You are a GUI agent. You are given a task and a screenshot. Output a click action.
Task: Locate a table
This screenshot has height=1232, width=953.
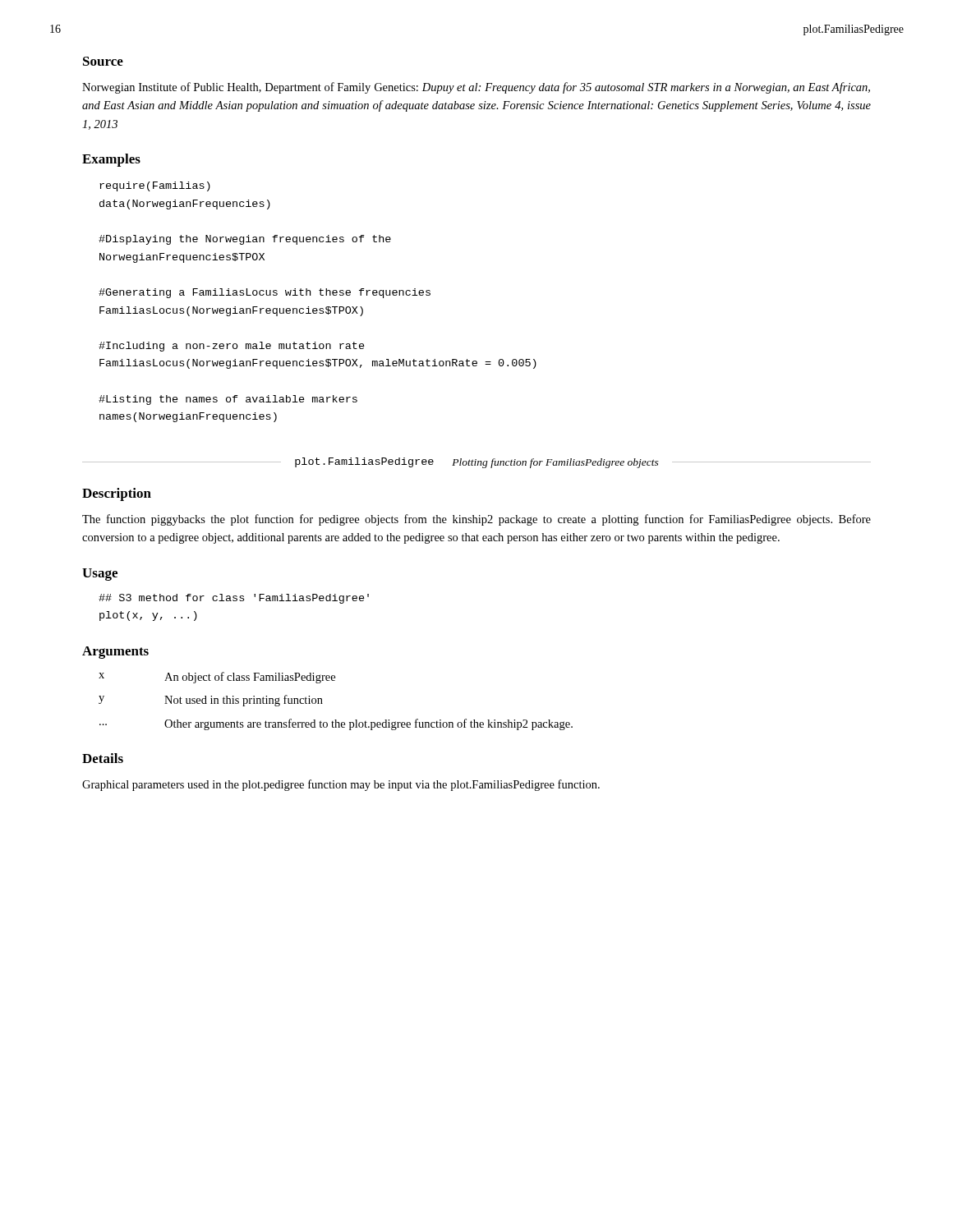point(476,700)
